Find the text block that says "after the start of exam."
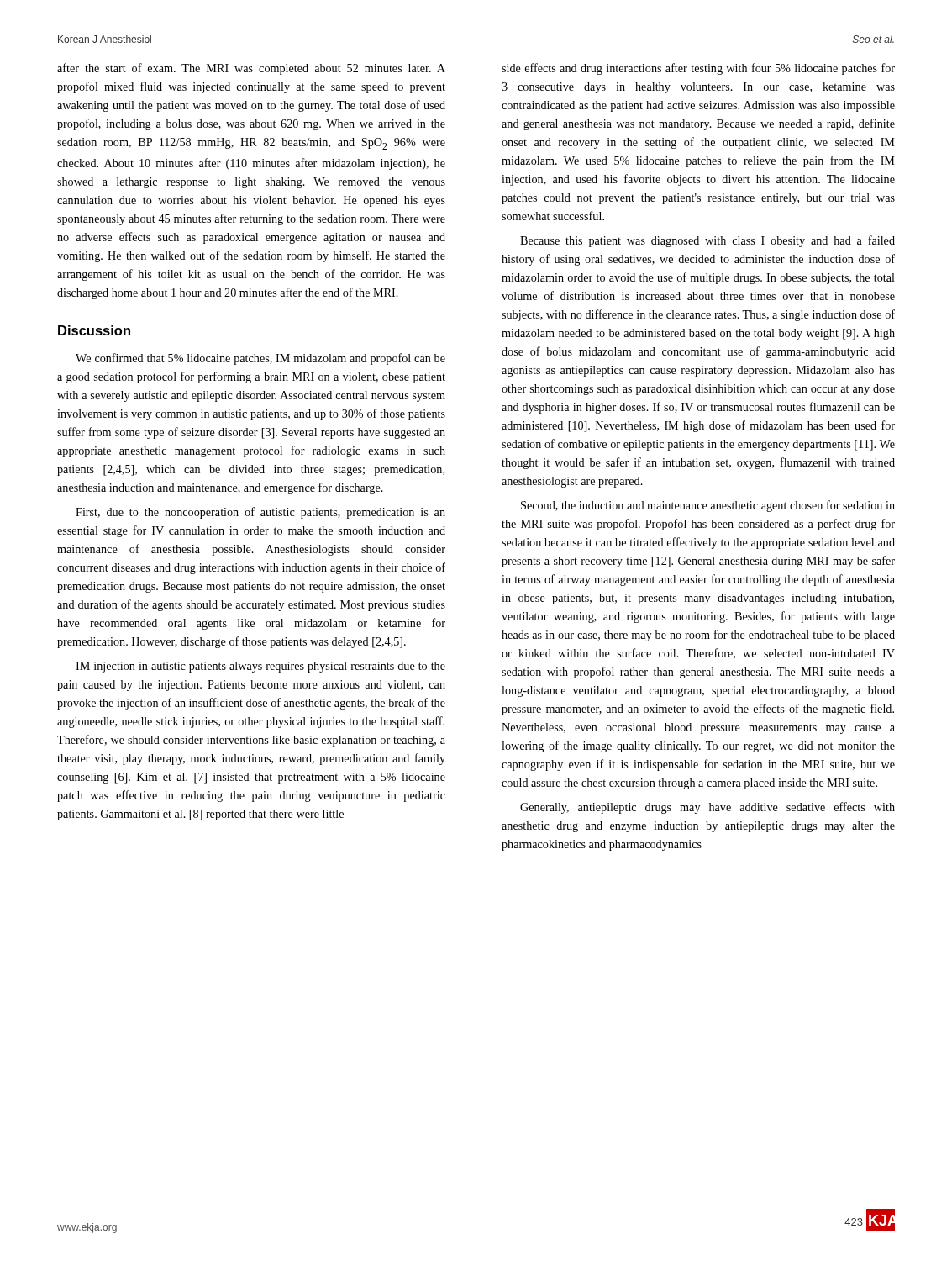Viewport: 952px width, 1261px height. click(x=251, y=180)
